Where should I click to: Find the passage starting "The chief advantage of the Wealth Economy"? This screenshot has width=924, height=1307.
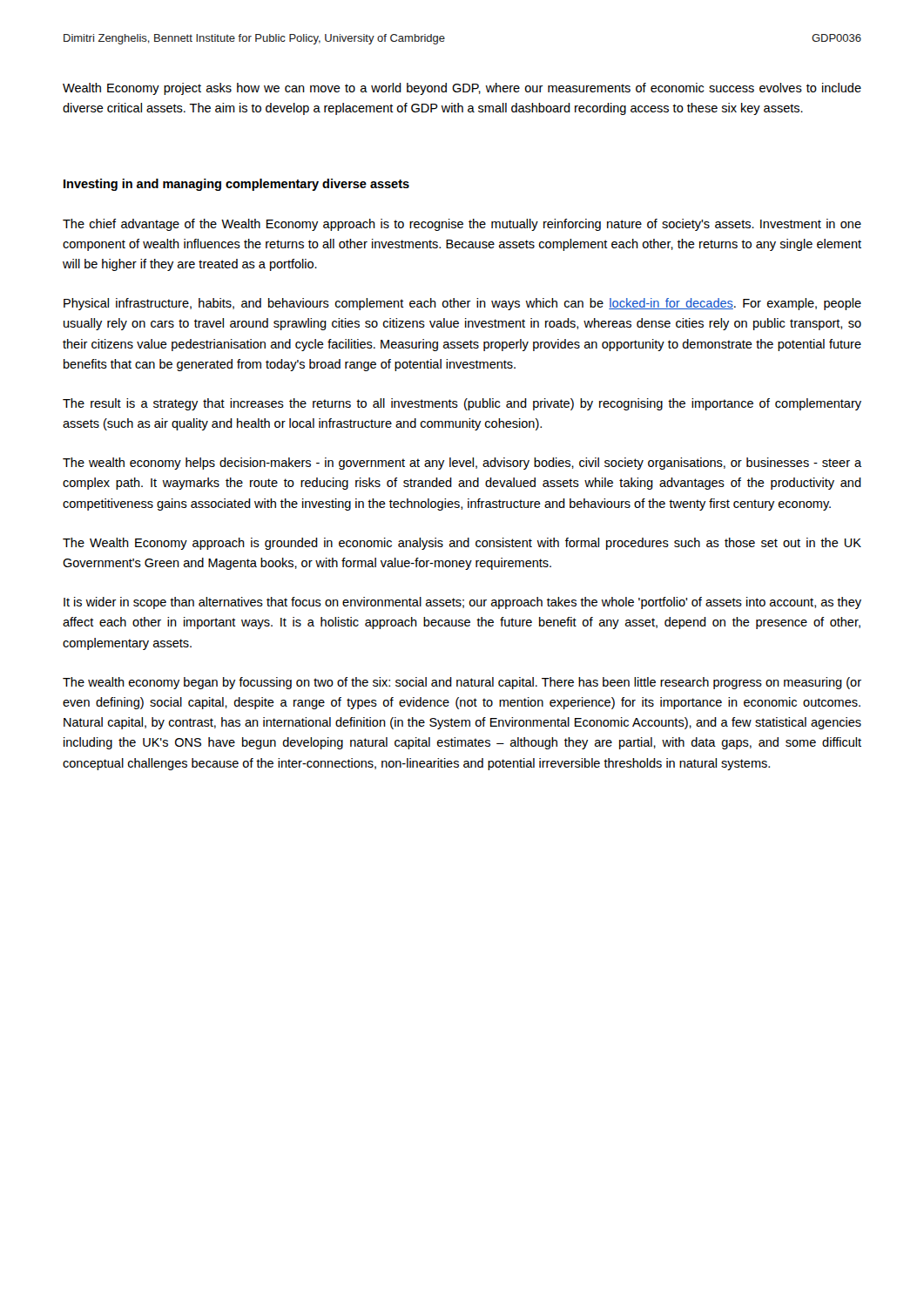pos(462,244)
